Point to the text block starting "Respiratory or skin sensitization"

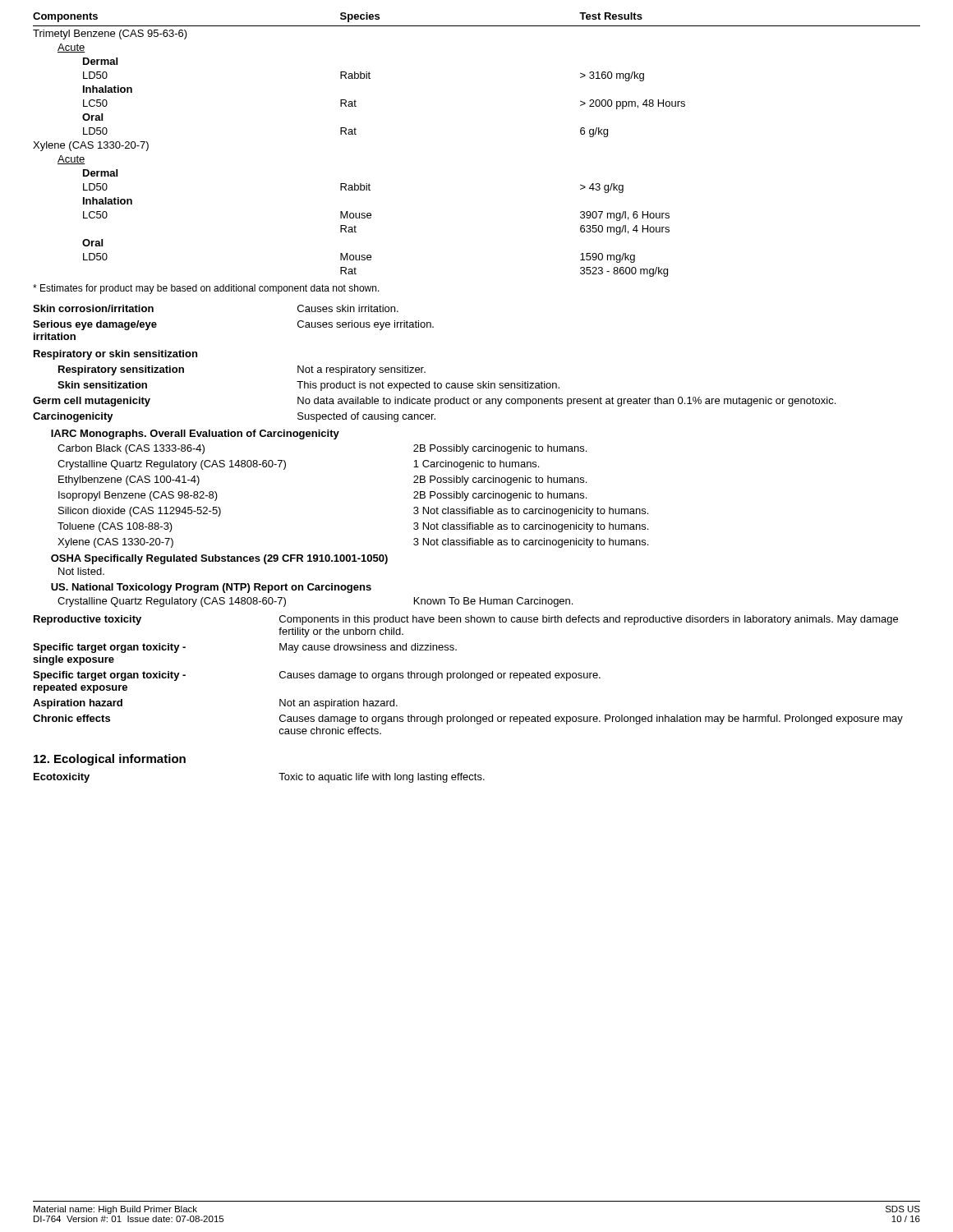[115, 354]
